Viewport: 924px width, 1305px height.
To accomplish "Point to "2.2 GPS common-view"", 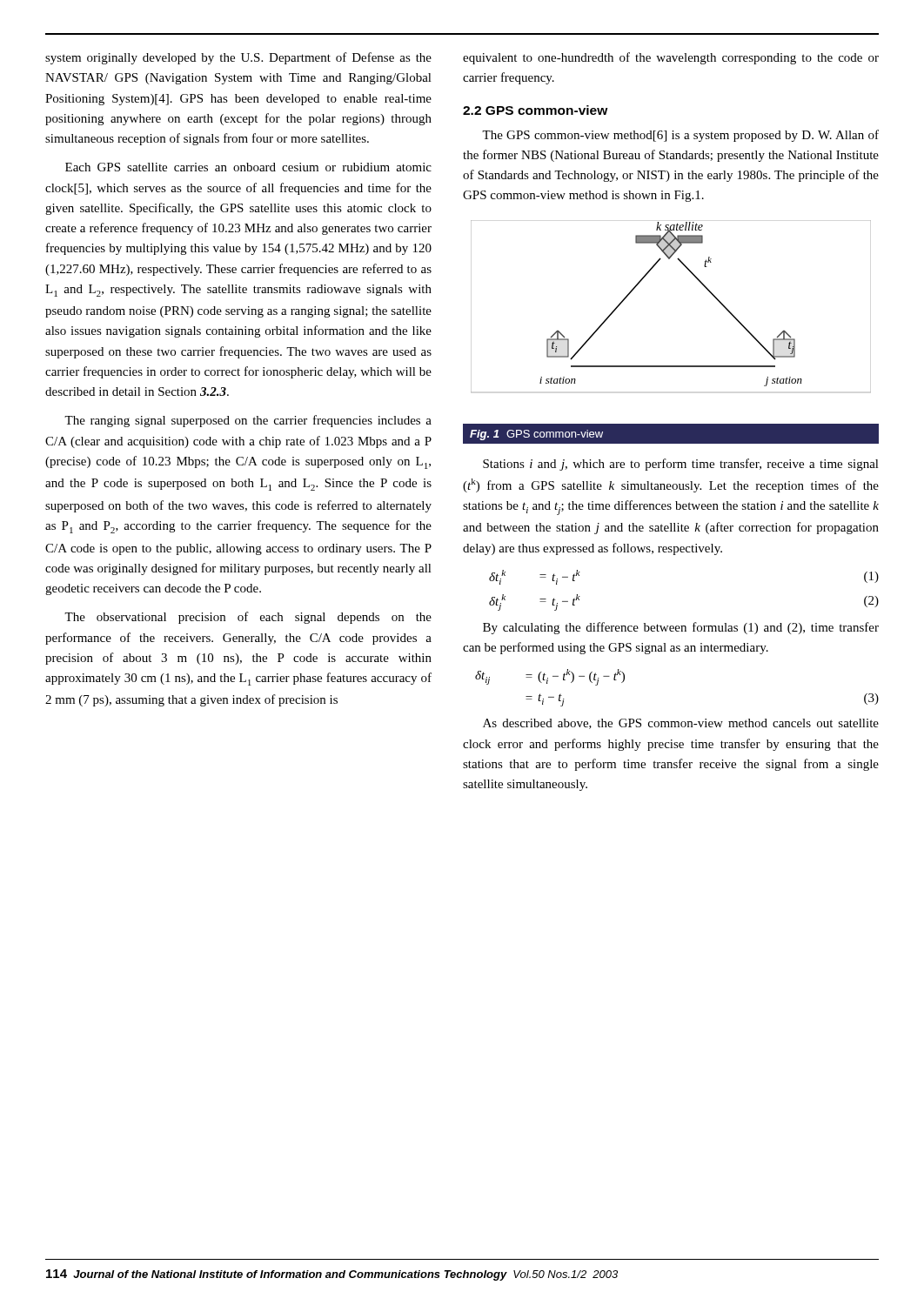I will point(535,110).
